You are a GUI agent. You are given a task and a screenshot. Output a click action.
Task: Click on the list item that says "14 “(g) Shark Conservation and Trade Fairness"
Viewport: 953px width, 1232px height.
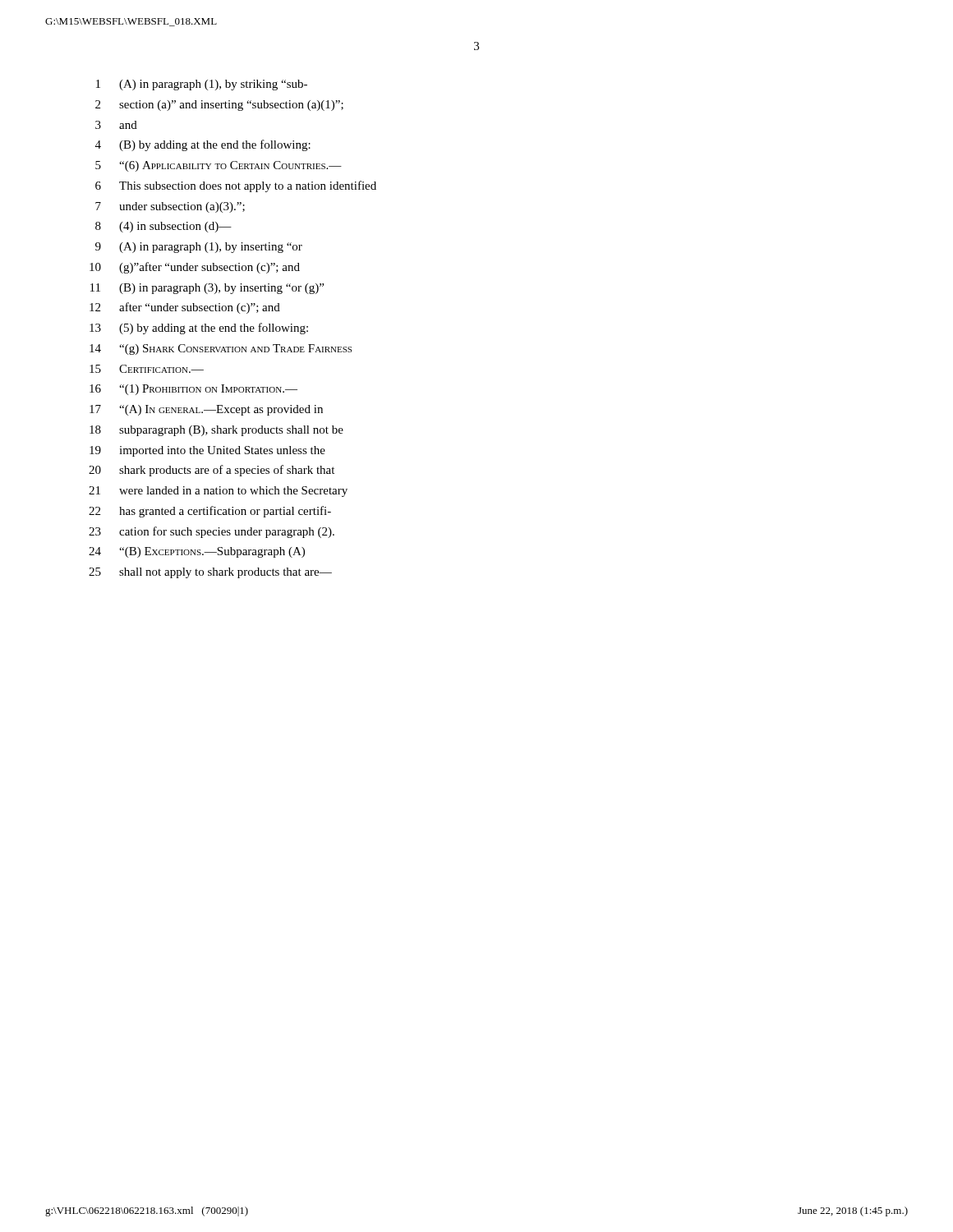click(x=221, y=349)
